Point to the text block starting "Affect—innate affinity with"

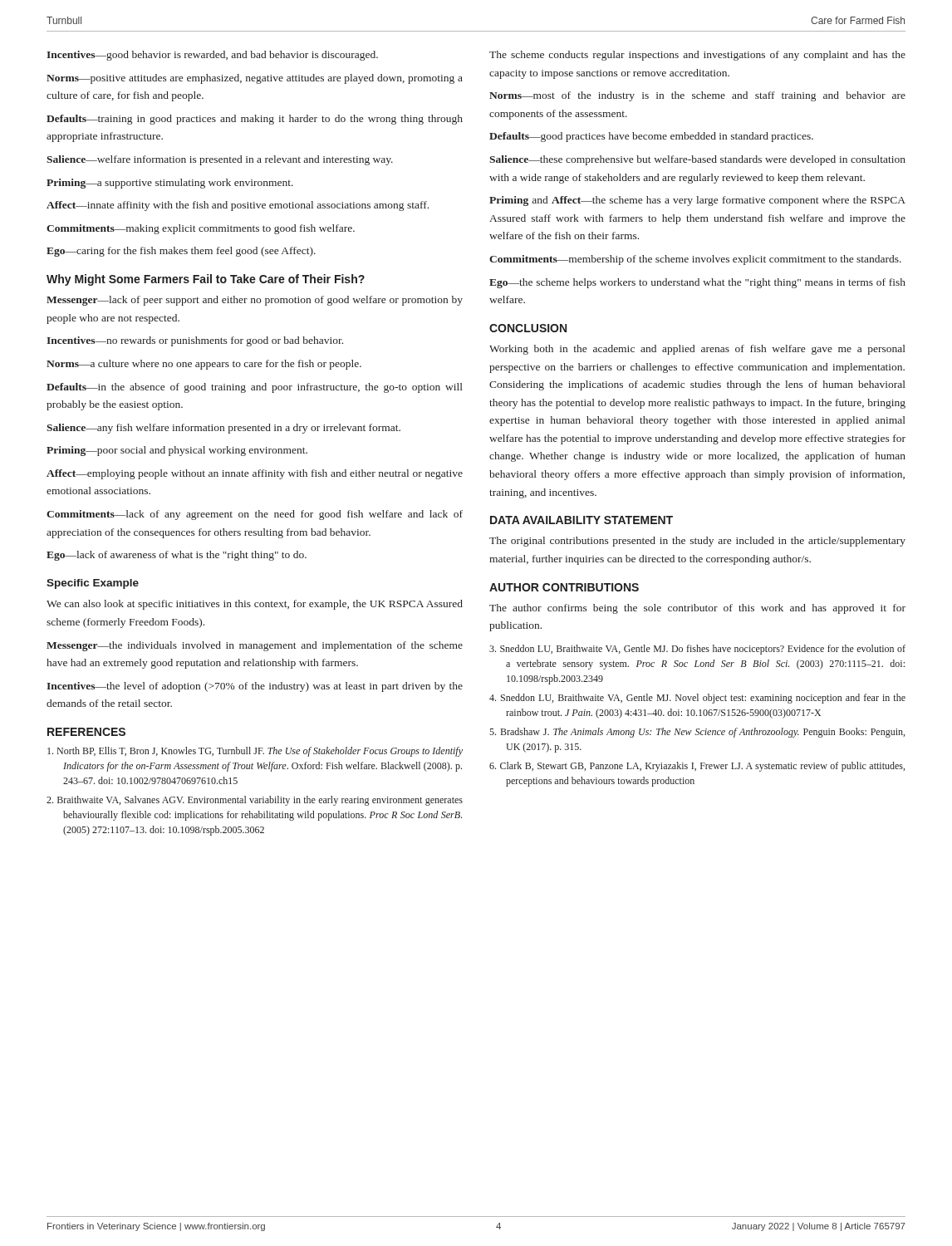(x=255, y=205)
